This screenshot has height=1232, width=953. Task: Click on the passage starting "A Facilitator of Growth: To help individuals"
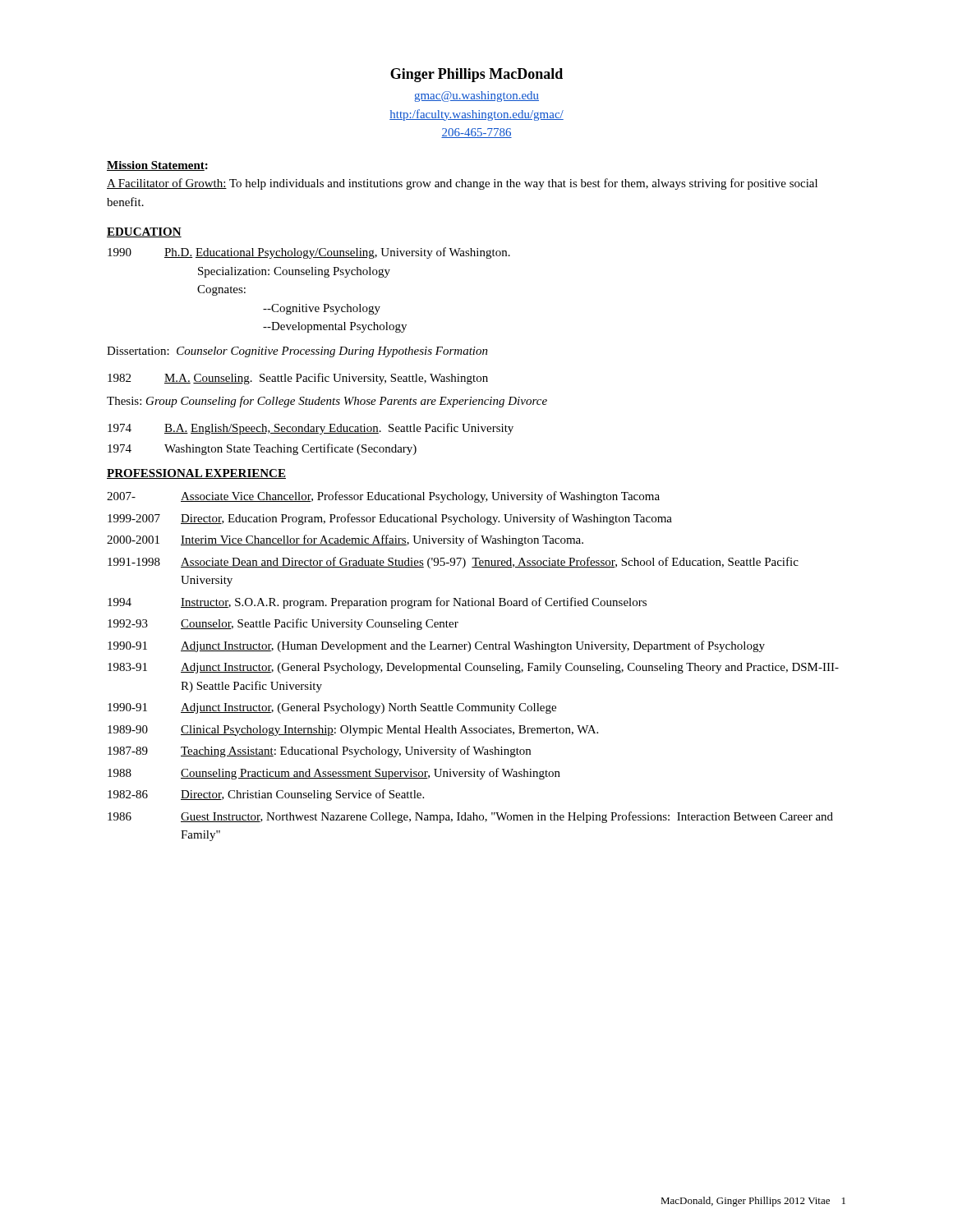click(x=462, y=192)
